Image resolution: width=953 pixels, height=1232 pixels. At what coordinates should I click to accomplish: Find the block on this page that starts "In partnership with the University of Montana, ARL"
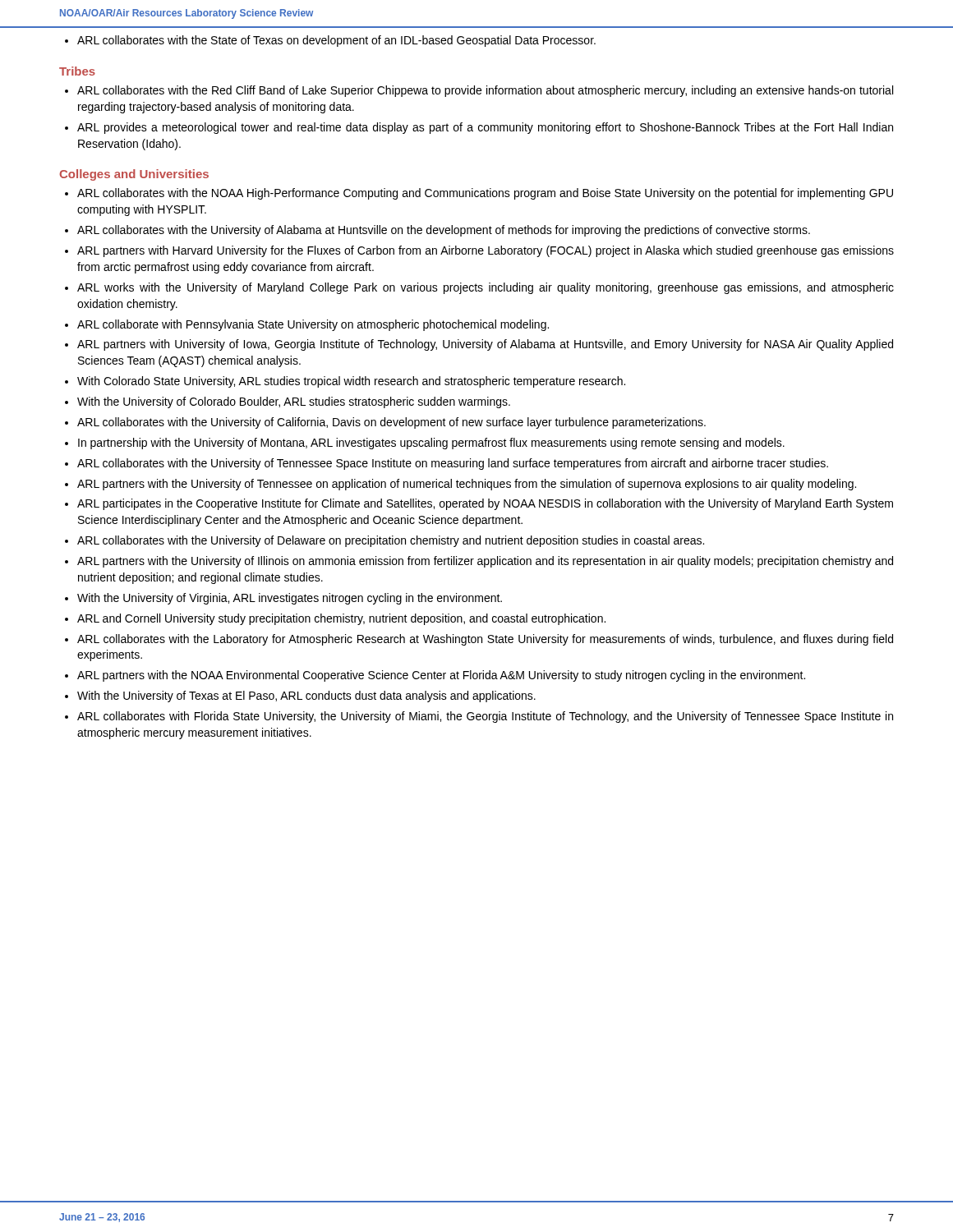431,442
